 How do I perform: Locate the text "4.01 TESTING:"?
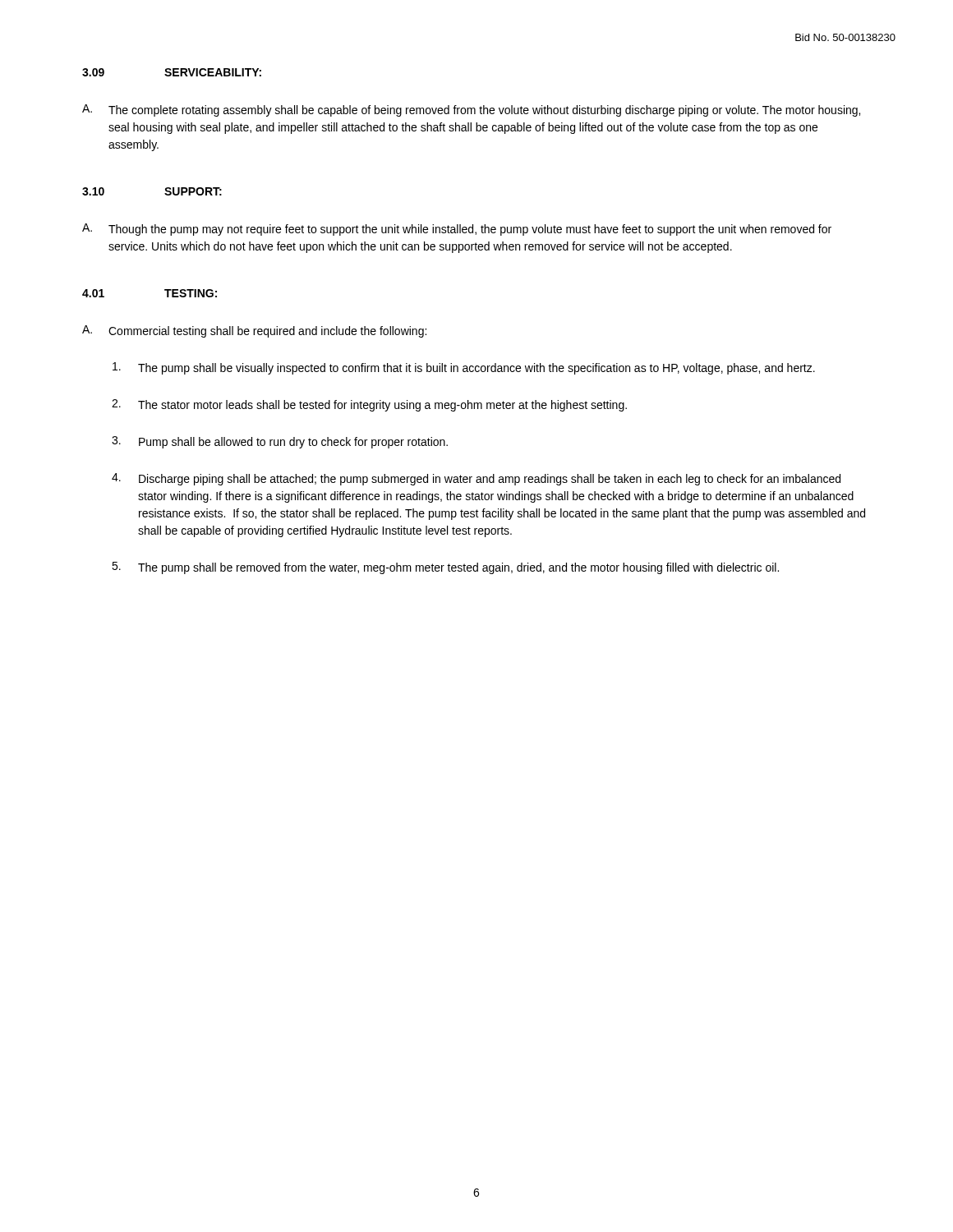(x=94, y=293)
